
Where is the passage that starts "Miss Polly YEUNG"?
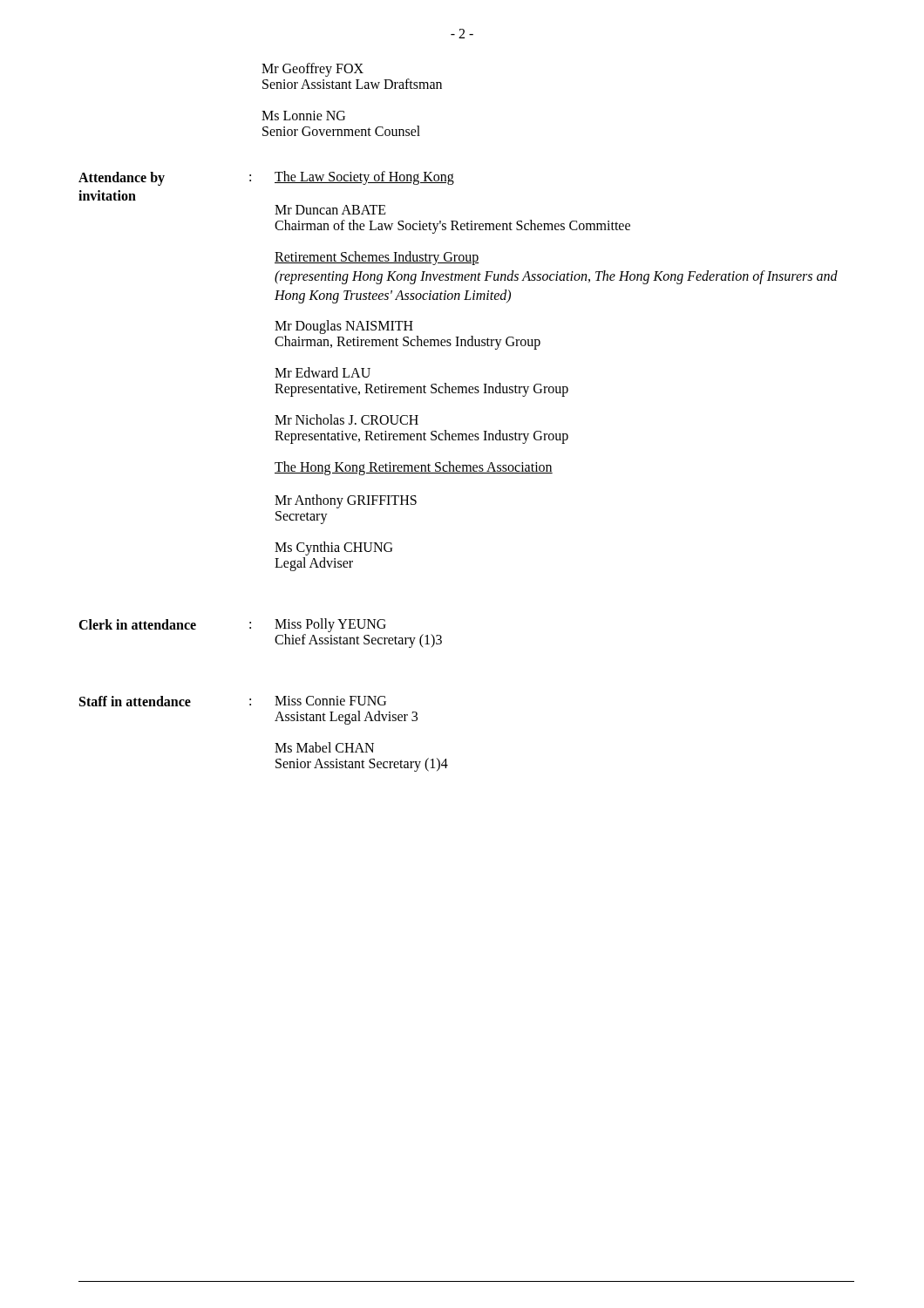pyautogui.click(x=330, y=625)
